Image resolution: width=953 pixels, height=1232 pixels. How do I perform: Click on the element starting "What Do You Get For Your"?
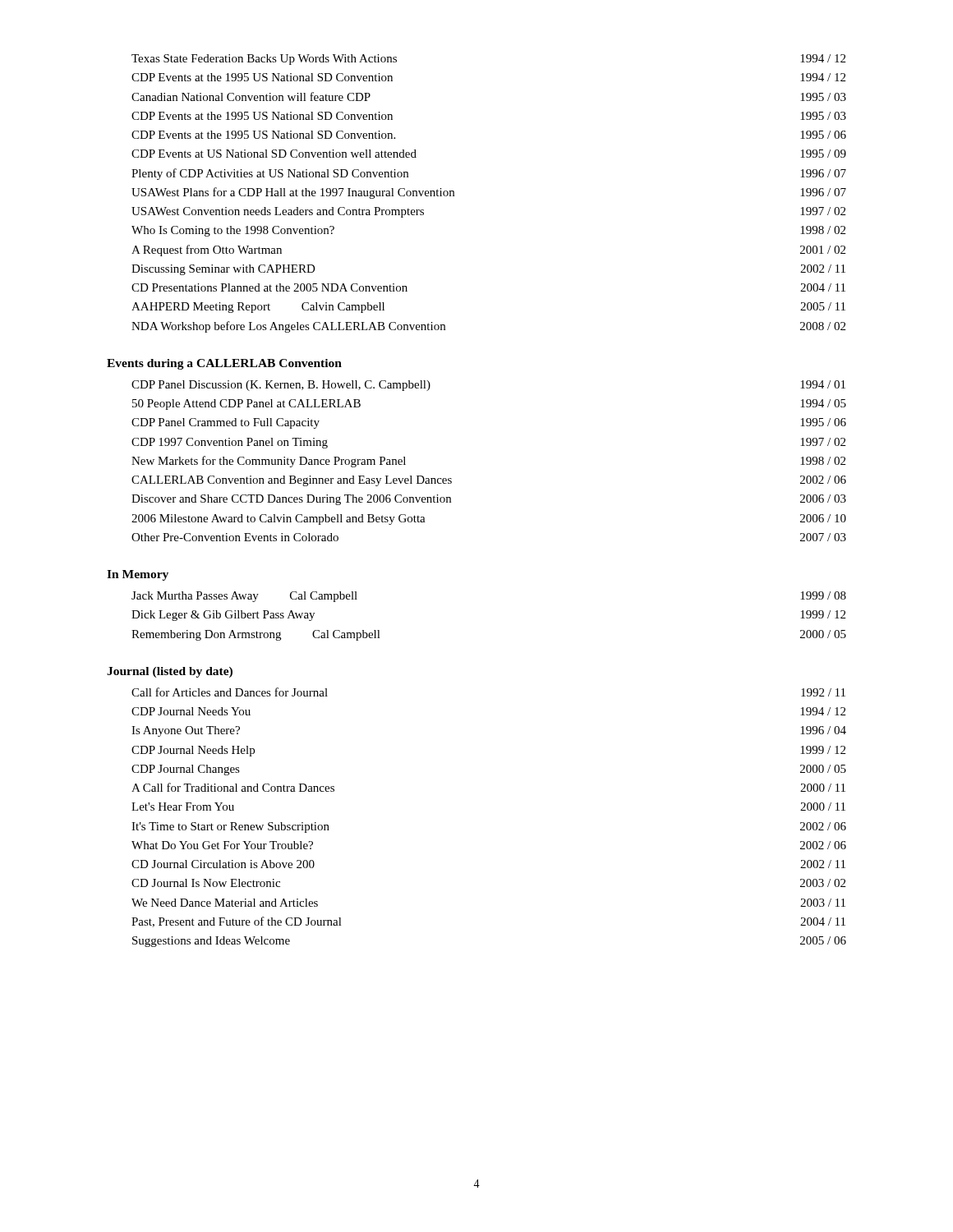point(226,846)
